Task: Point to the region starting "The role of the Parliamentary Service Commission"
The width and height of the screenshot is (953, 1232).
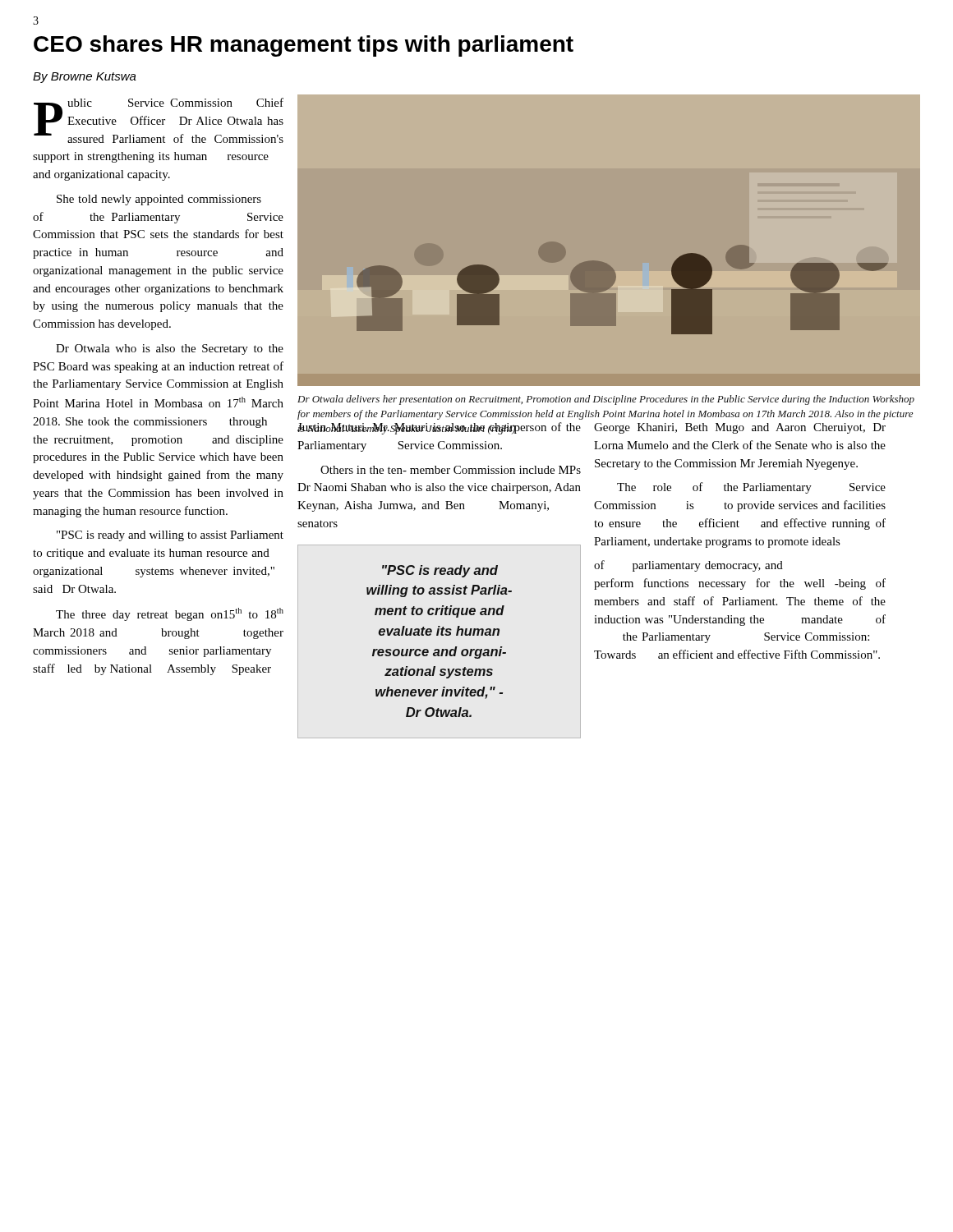Action: pos(740,514)
